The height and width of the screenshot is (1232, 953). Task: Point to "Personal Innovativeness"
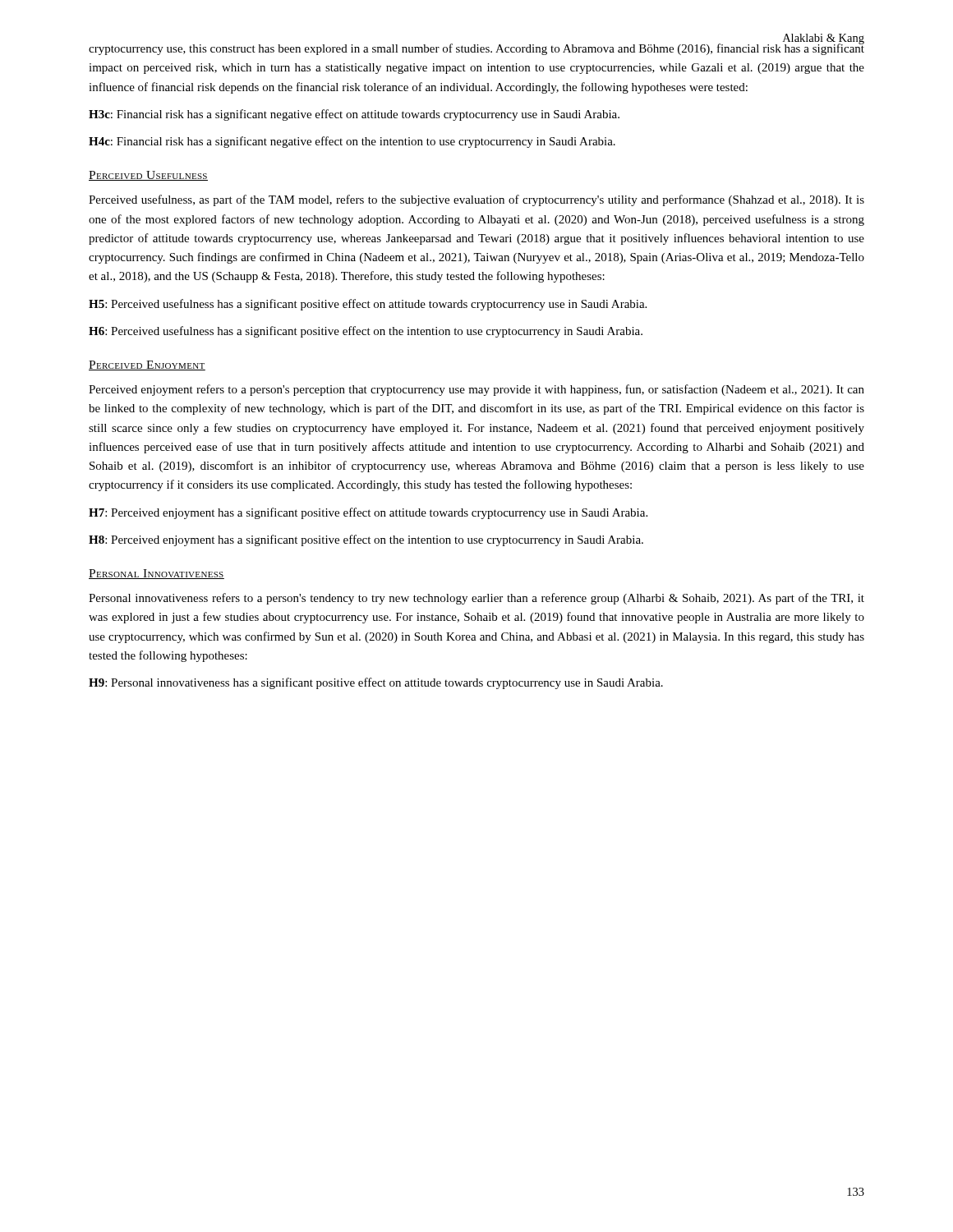[156, 573]
